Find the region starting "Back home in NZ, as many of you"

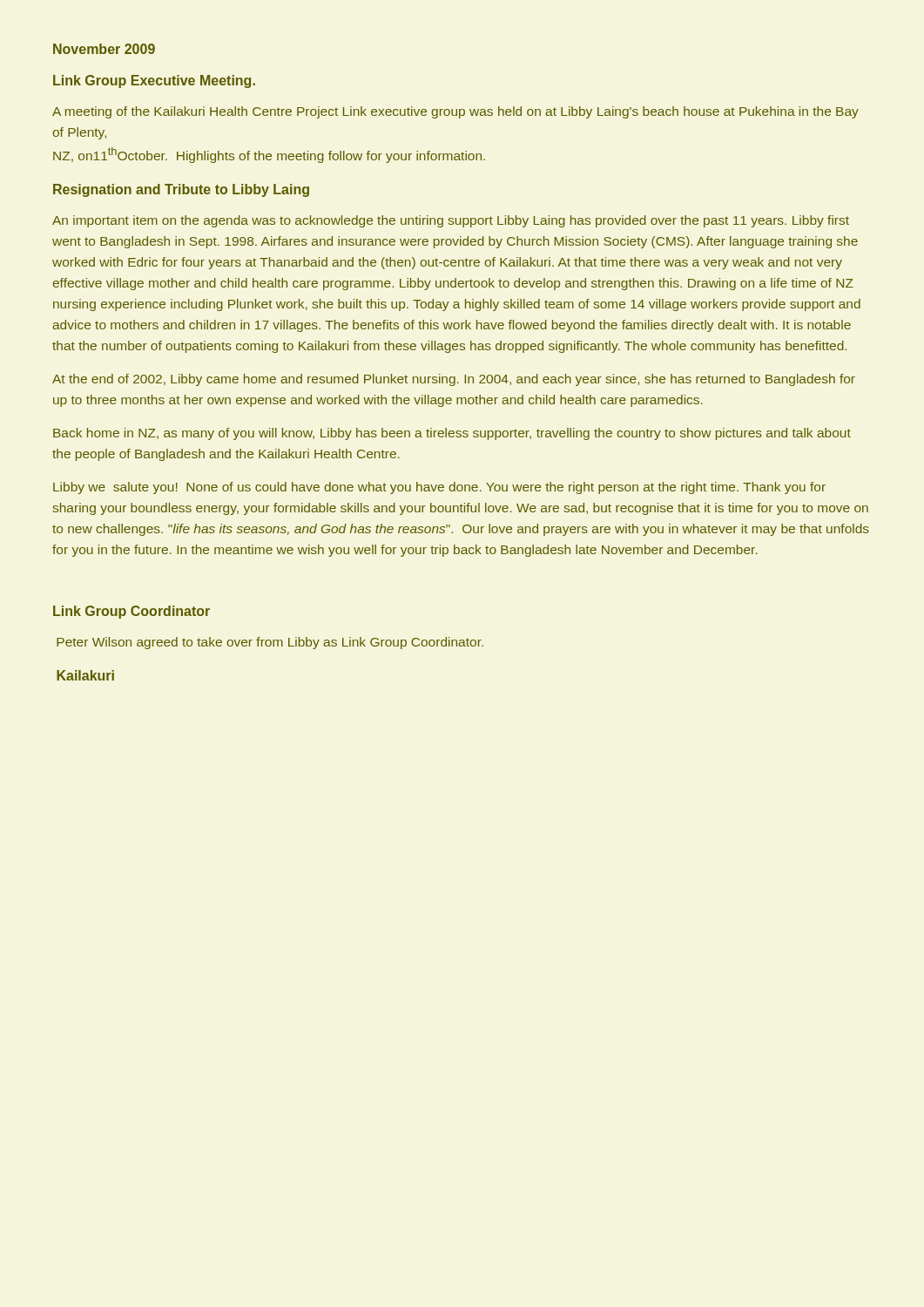451,443
